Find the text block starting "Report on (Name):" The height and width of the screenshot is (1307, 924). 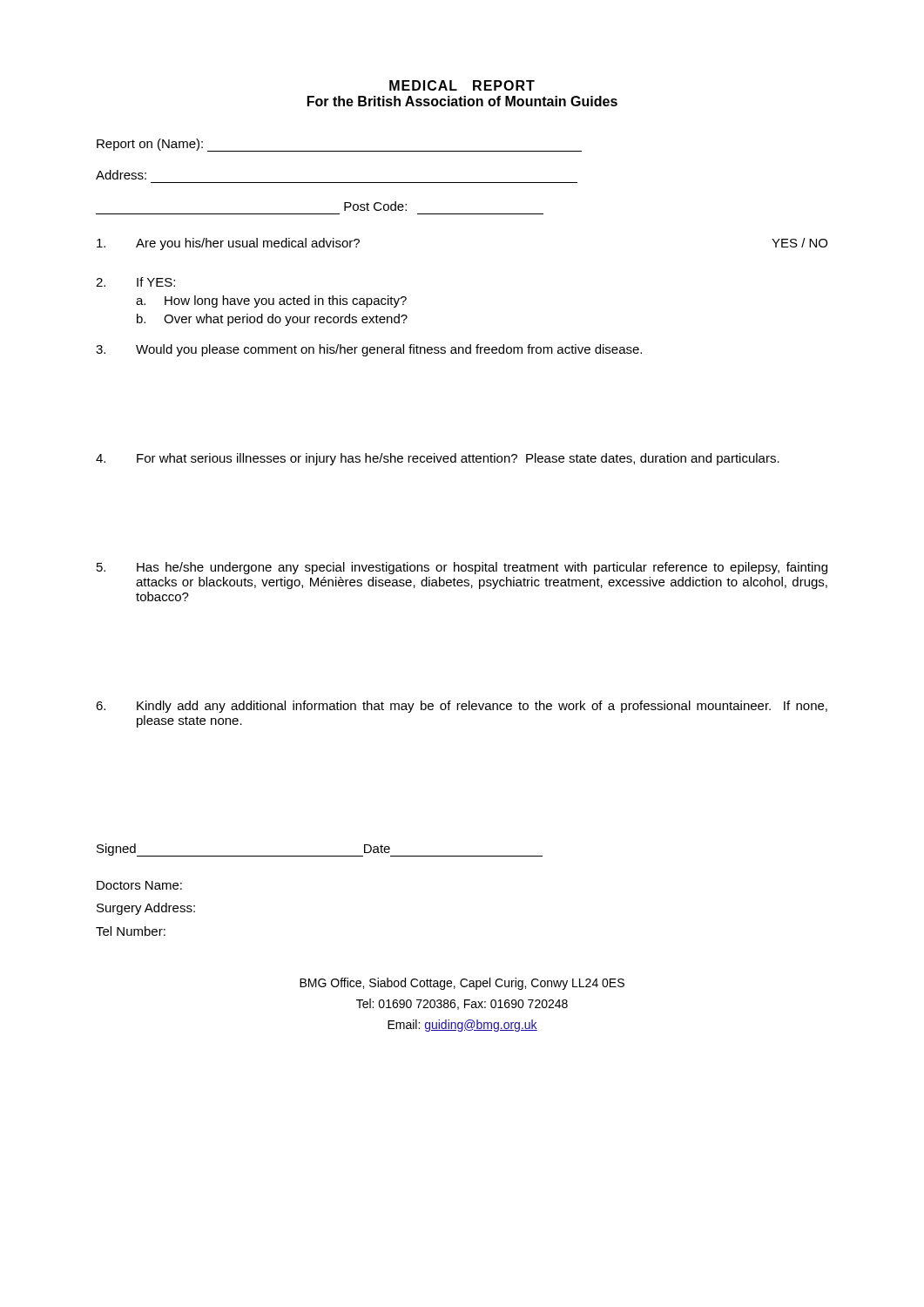click(339, 144)
